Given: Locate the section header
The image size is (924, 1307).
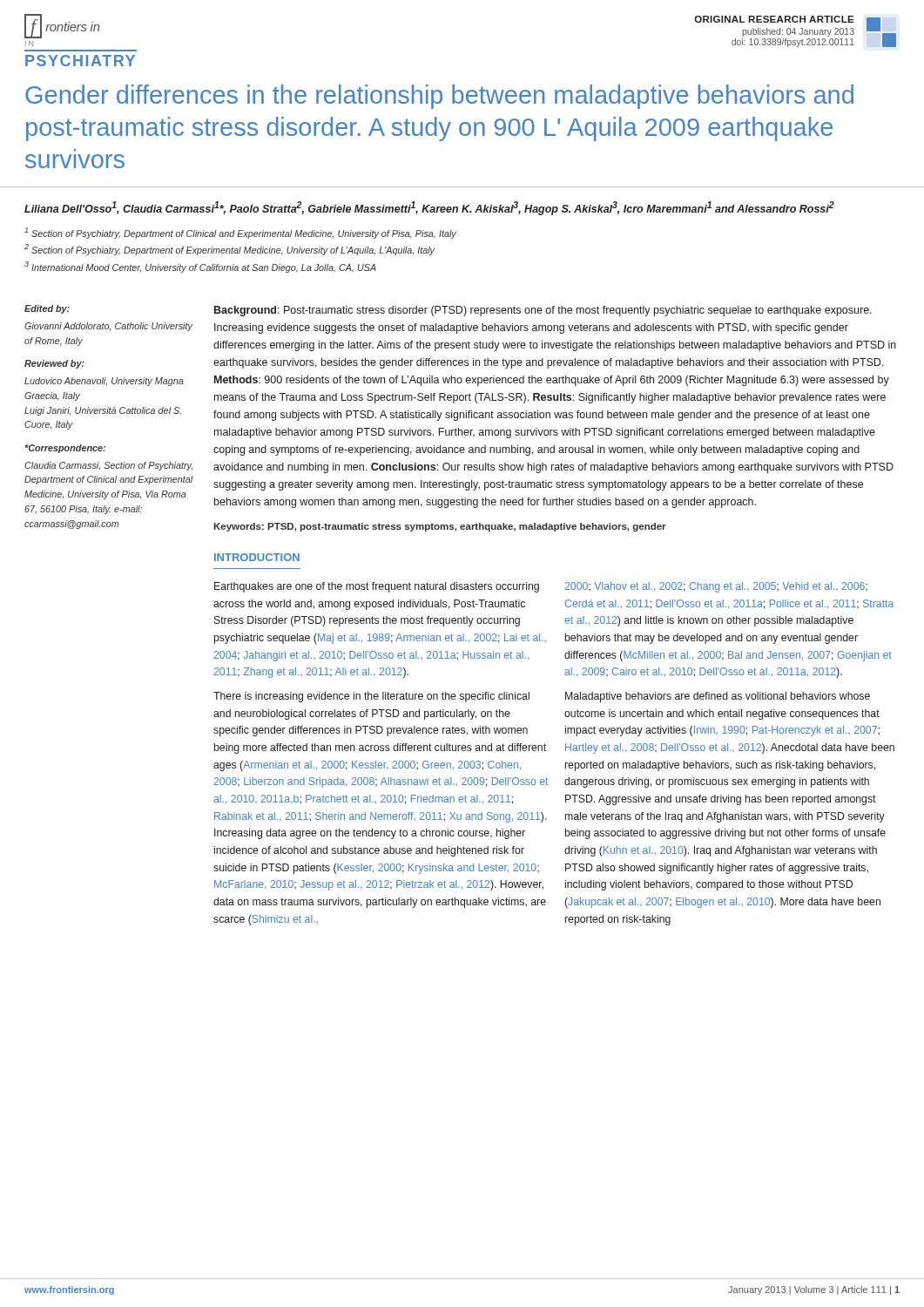Looking at the screenshot, I should [x=257, y=557].
